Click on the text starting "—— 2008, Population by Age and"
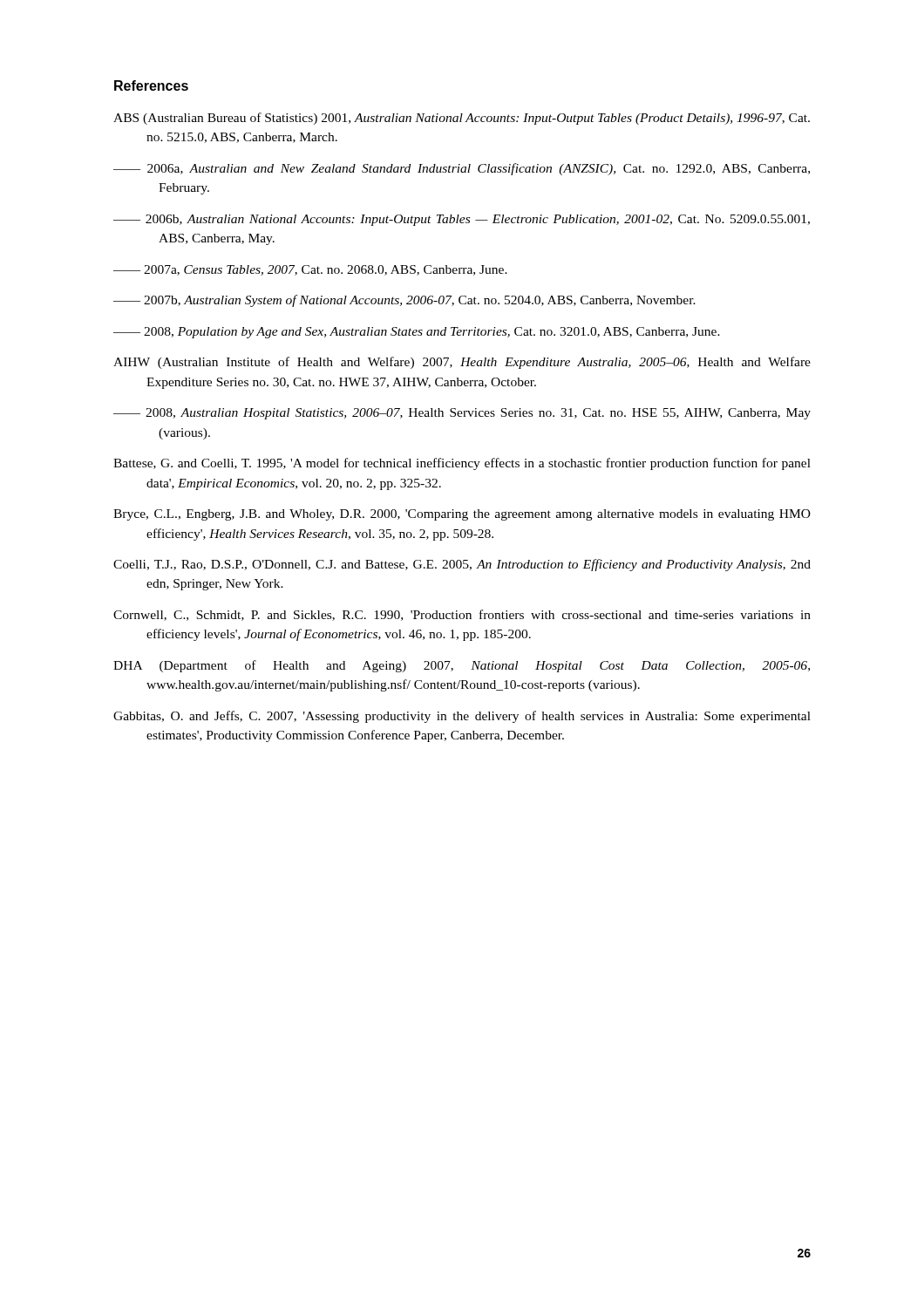The height and width of the screenshot is (1308, 924). [462, 331]
